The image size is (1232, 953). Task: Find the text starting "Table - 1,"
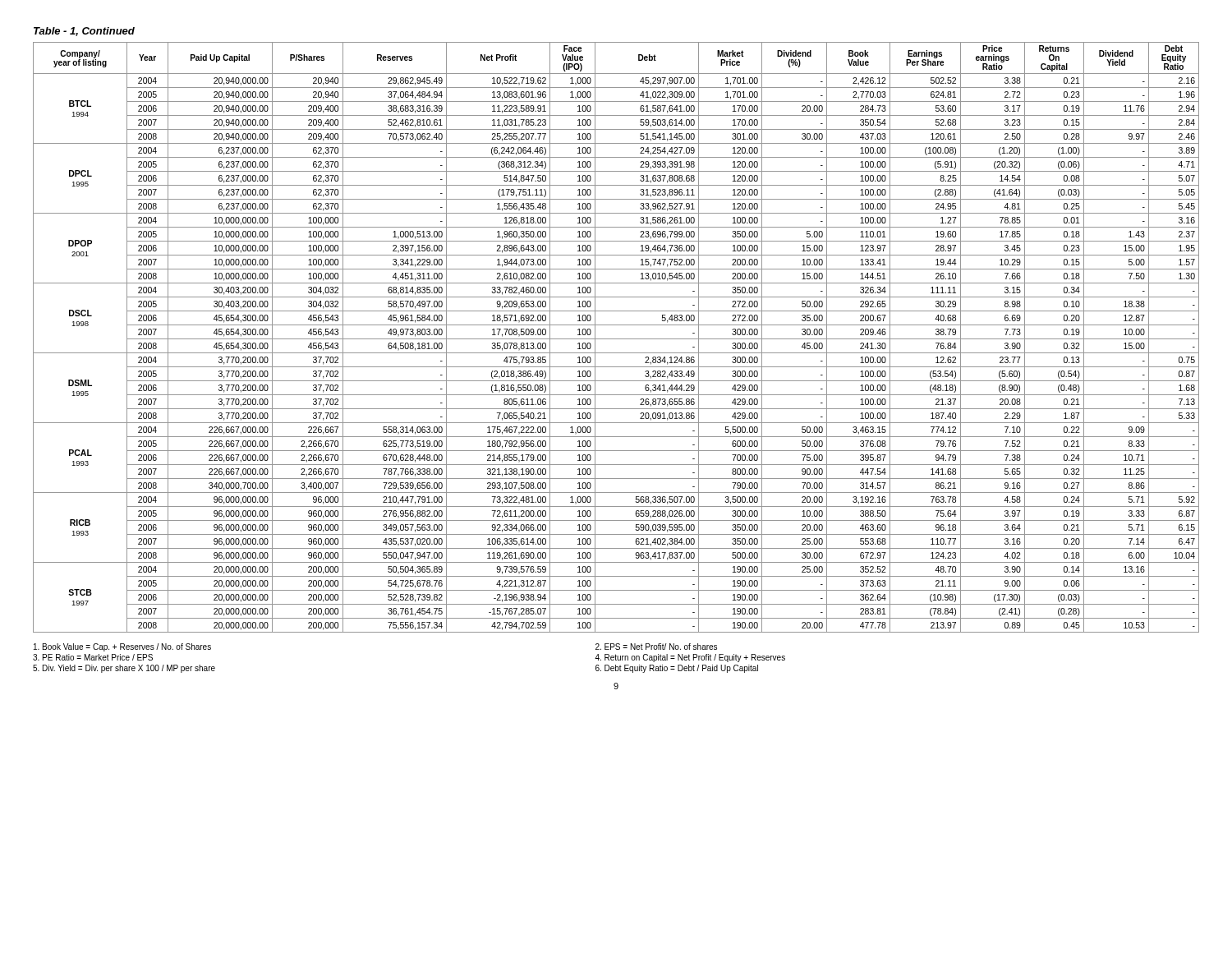84,31
